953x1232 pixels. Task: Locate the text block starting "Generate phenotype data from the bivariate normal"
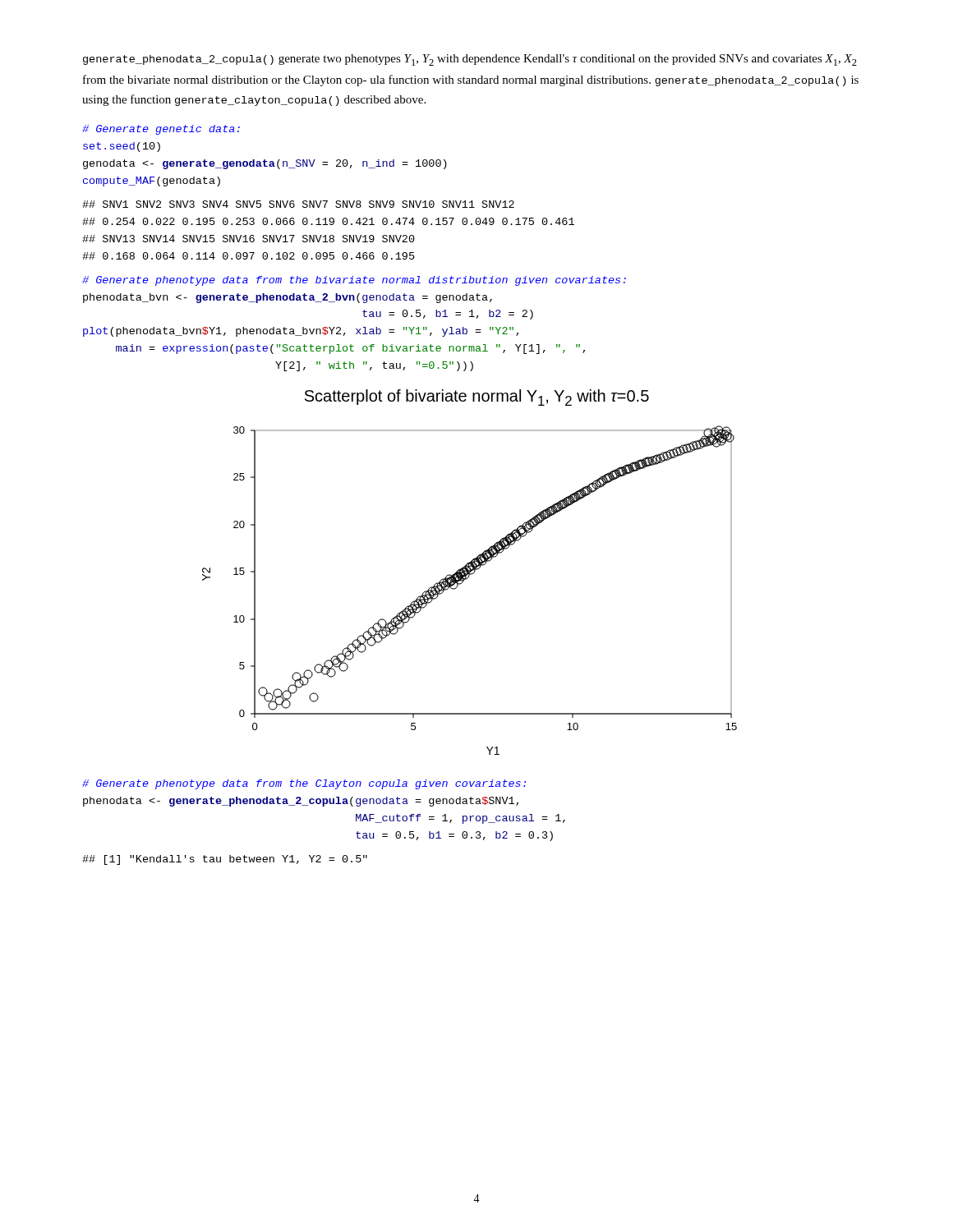coord(355,323)
